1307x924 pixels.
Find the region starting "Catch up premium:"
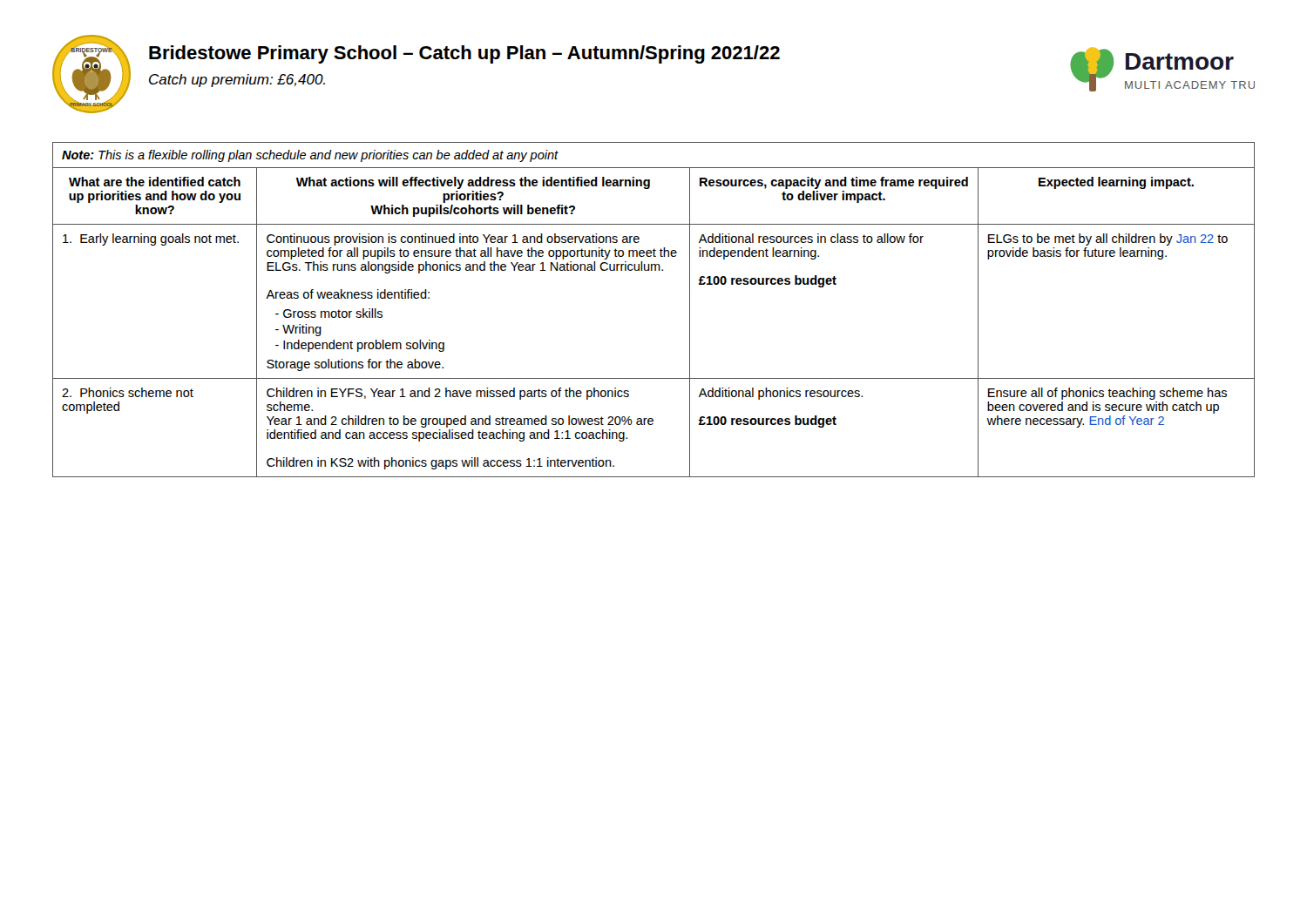237,80
